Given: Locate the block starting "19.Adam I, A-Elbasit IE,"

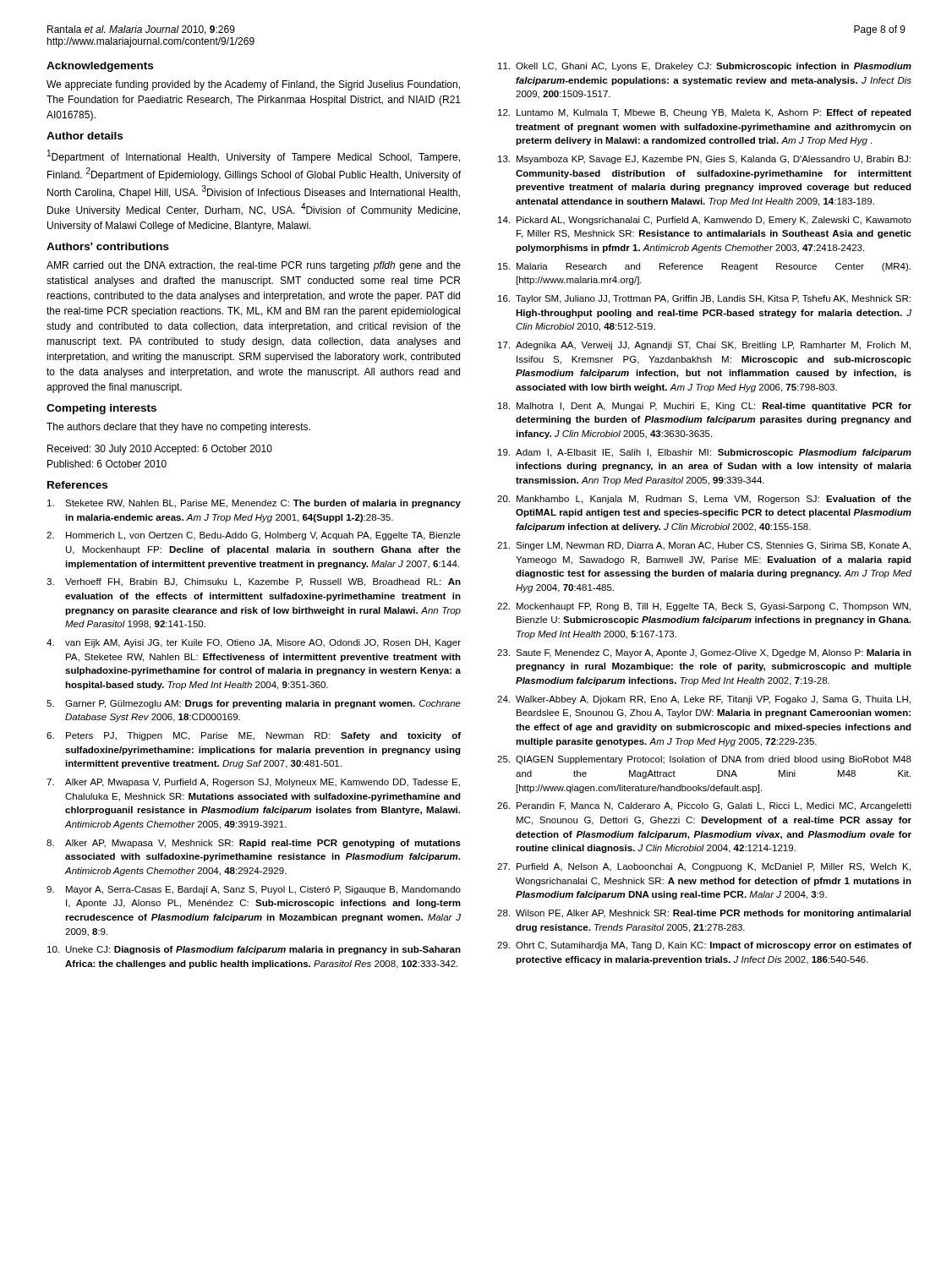Looking at the screenshot, I should [x=704, y=466].
